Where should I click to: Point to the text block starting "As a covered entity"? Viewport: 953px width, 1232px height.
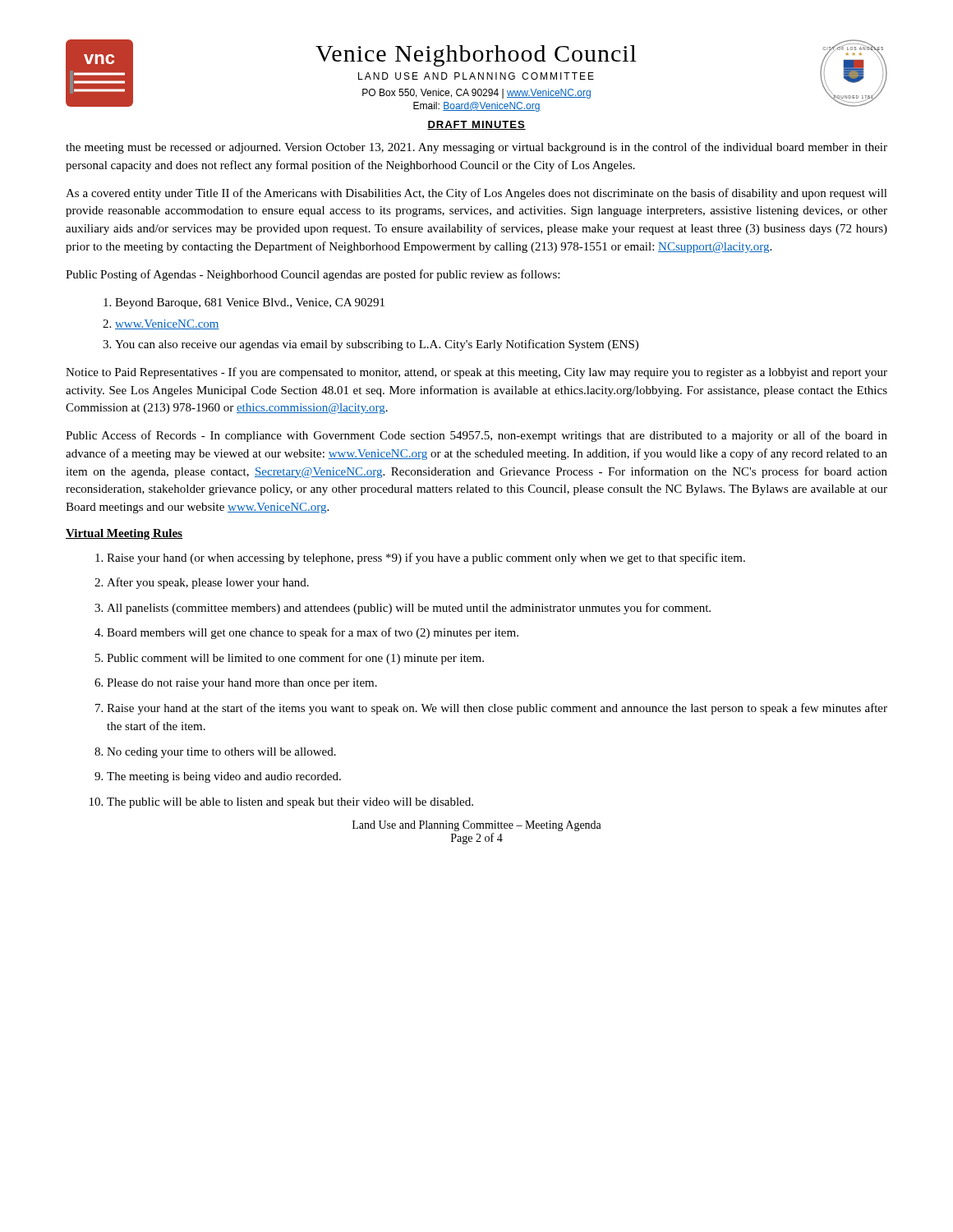click(x=476, y=219)
